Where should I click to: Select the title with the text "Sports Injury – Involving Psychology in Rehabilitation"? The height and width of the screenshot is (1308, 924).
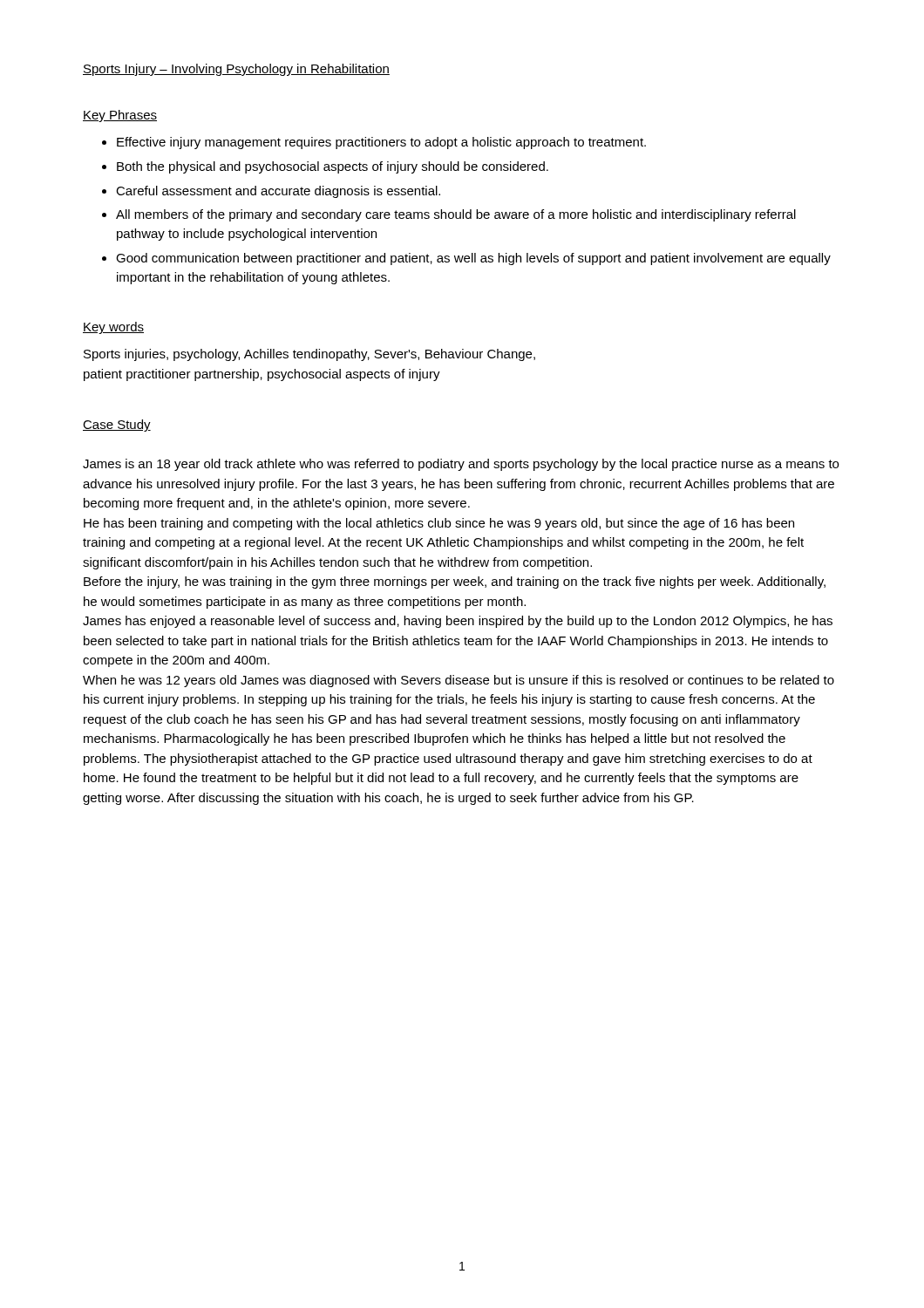[x=236, y=68]
